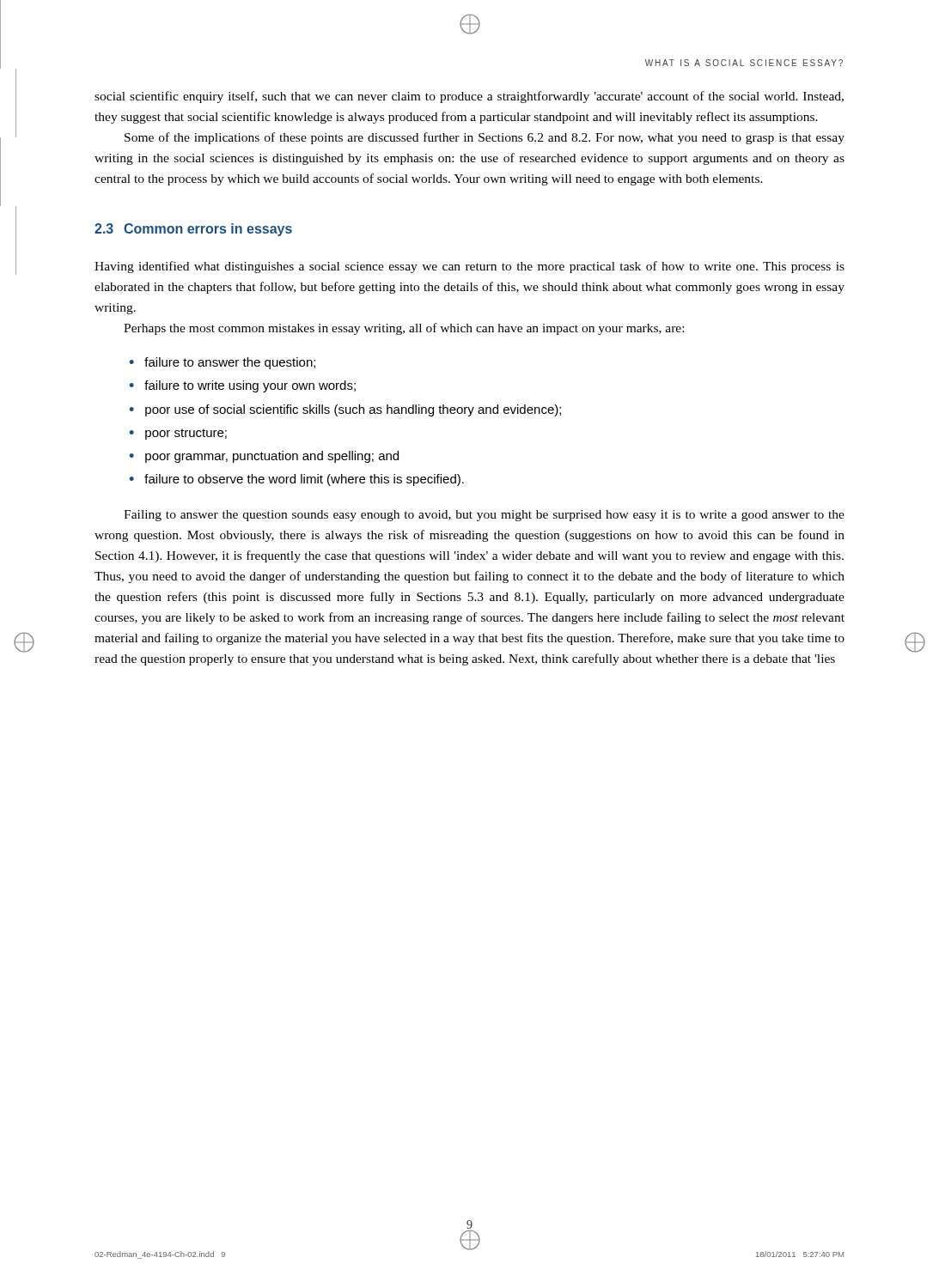
Task: Navigate to the element starting "• poor structure;"
Action: click(178, 433)
